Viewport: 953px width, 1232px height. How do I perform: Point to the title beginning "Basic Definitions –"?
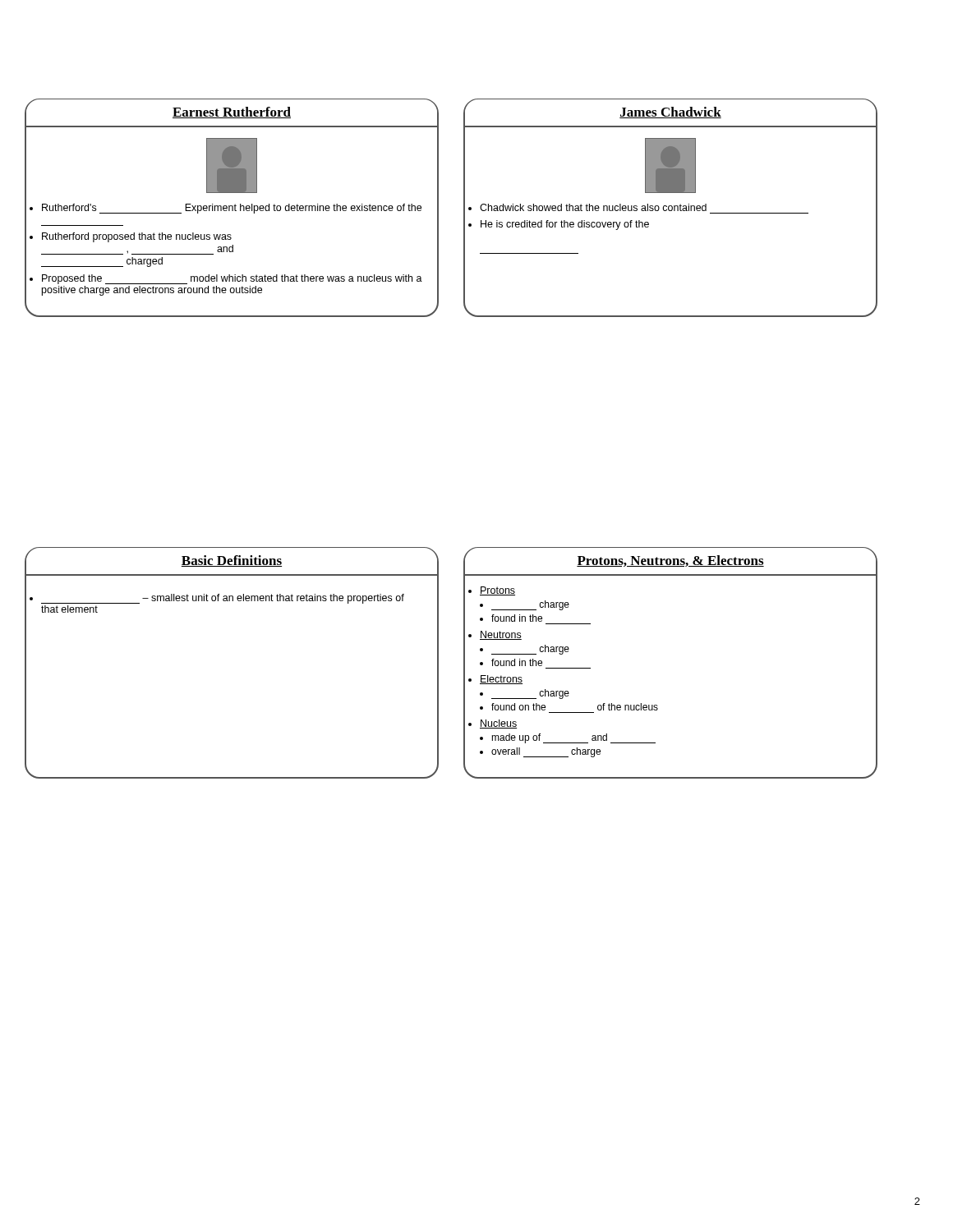pyautogui.click(x=232, y=582)
